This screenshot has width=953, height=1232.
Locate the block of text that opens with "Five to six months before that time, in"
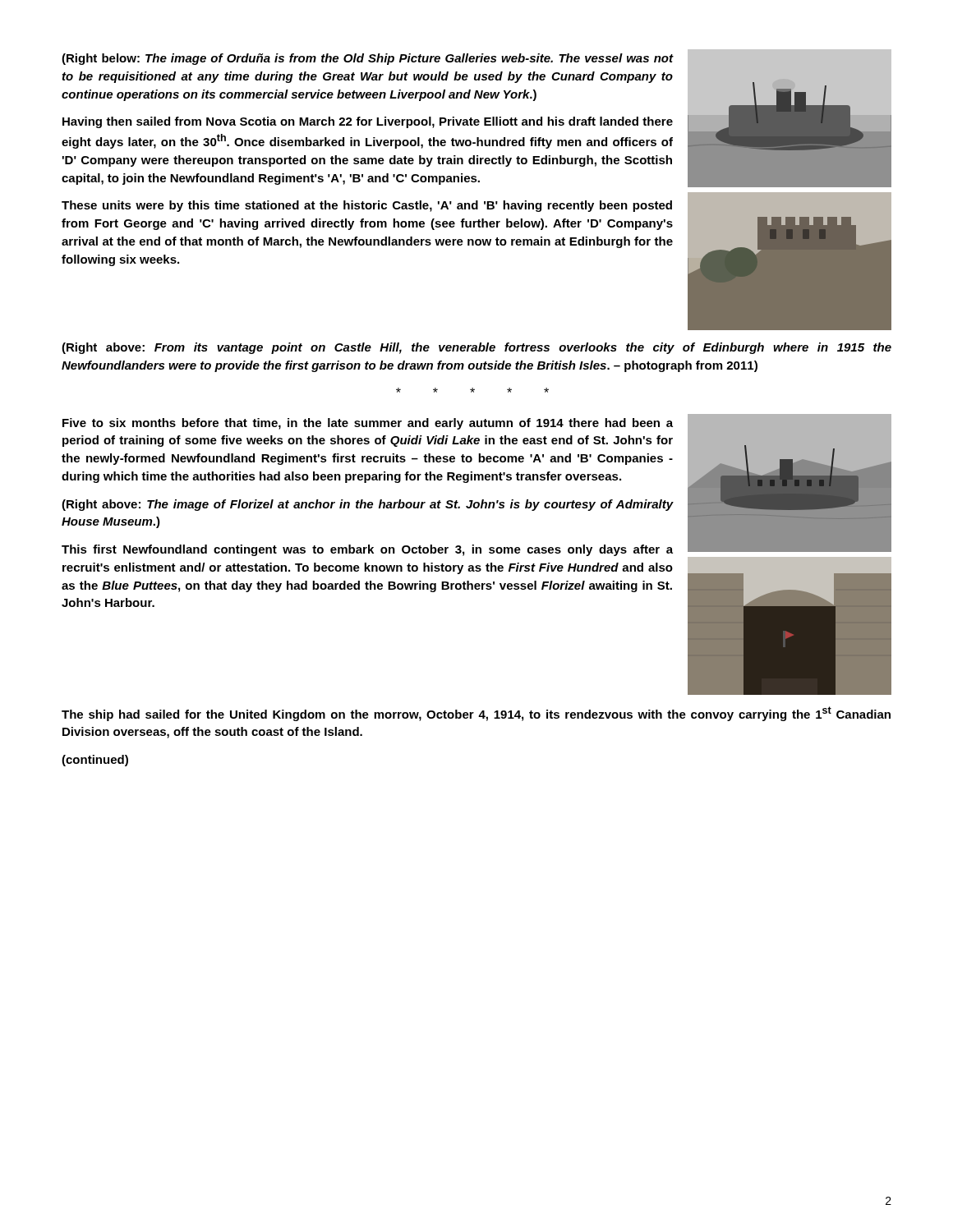(x=367, y=449)
